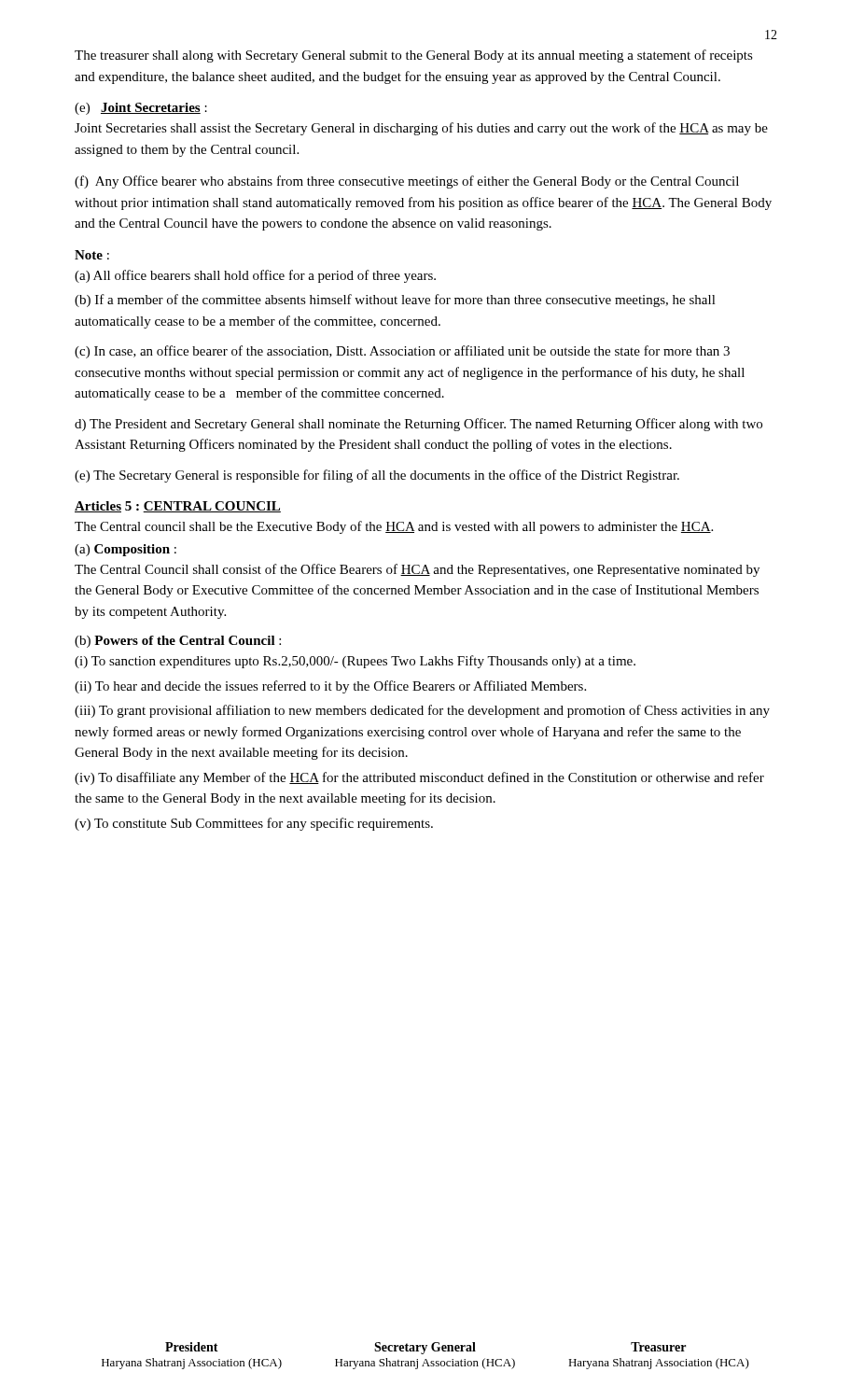Navigate to the text starting "(iv) To disaffiliate any Member"
The width and height of the screenshot is (850, 1400).
(419, 788)
